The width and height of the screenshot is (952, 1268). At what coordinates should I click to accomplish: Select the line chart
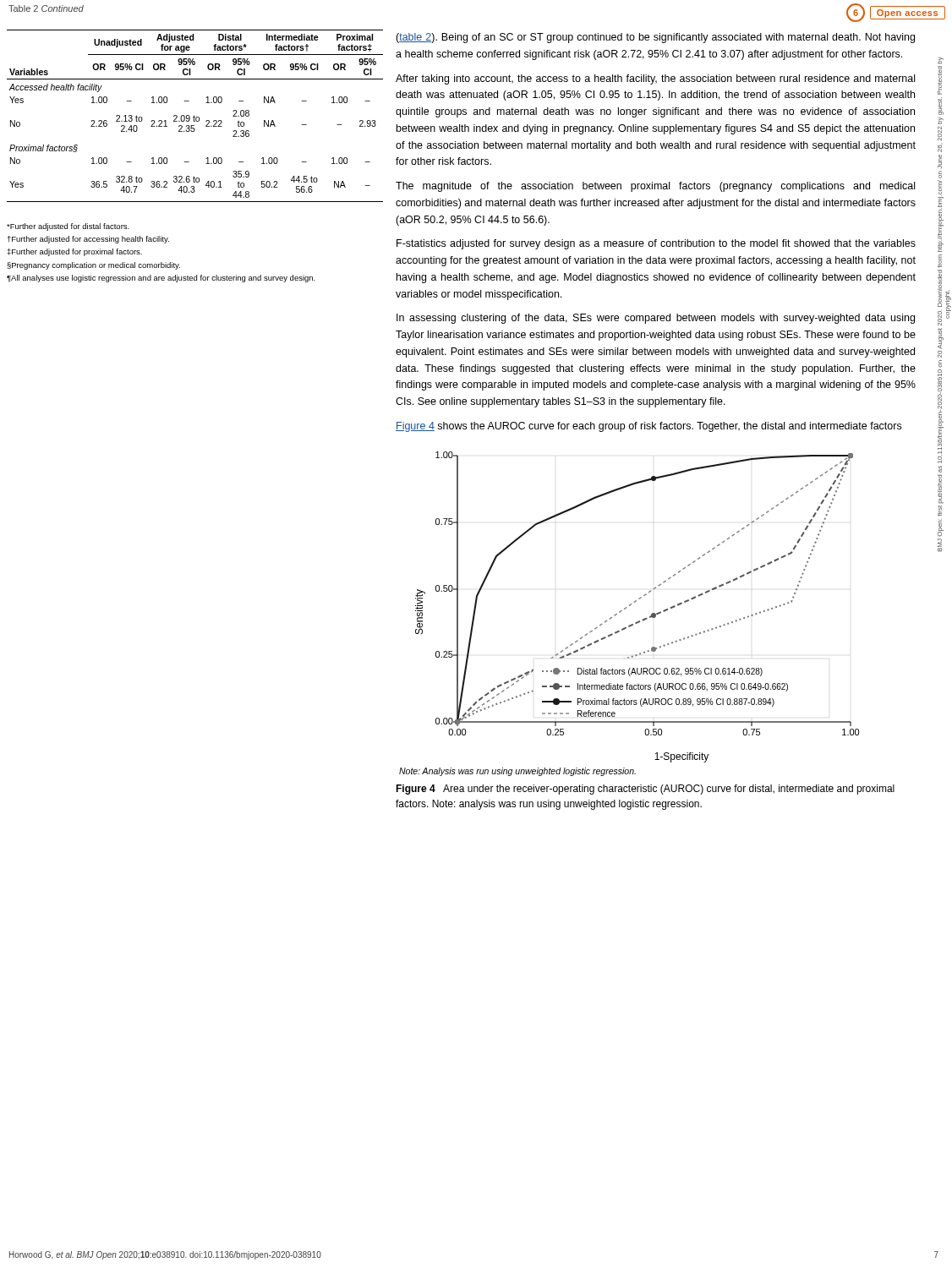(656, 603)
